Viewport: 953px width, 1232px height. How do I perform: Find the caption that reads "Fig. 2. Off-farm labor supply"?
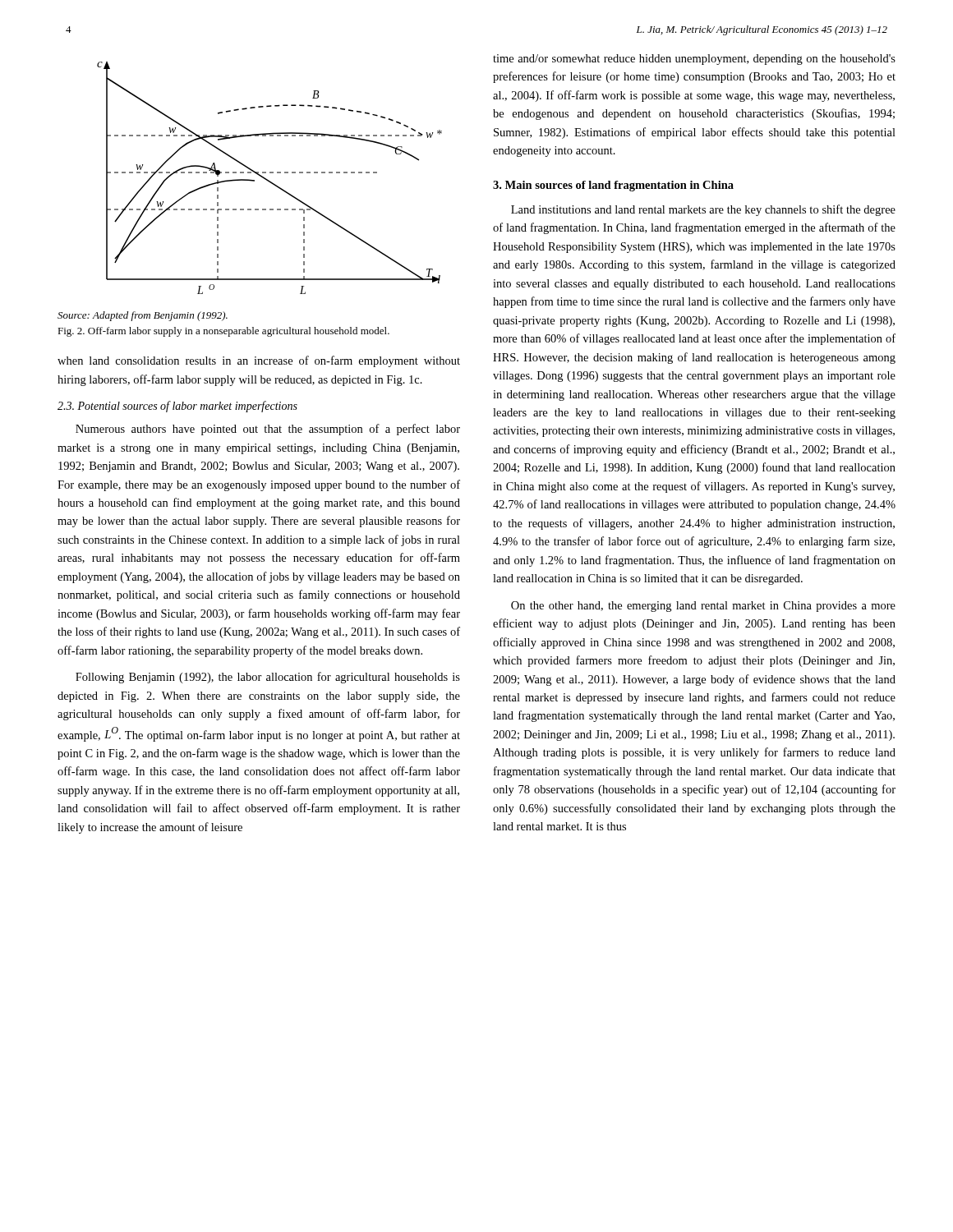tap(224, 331)
